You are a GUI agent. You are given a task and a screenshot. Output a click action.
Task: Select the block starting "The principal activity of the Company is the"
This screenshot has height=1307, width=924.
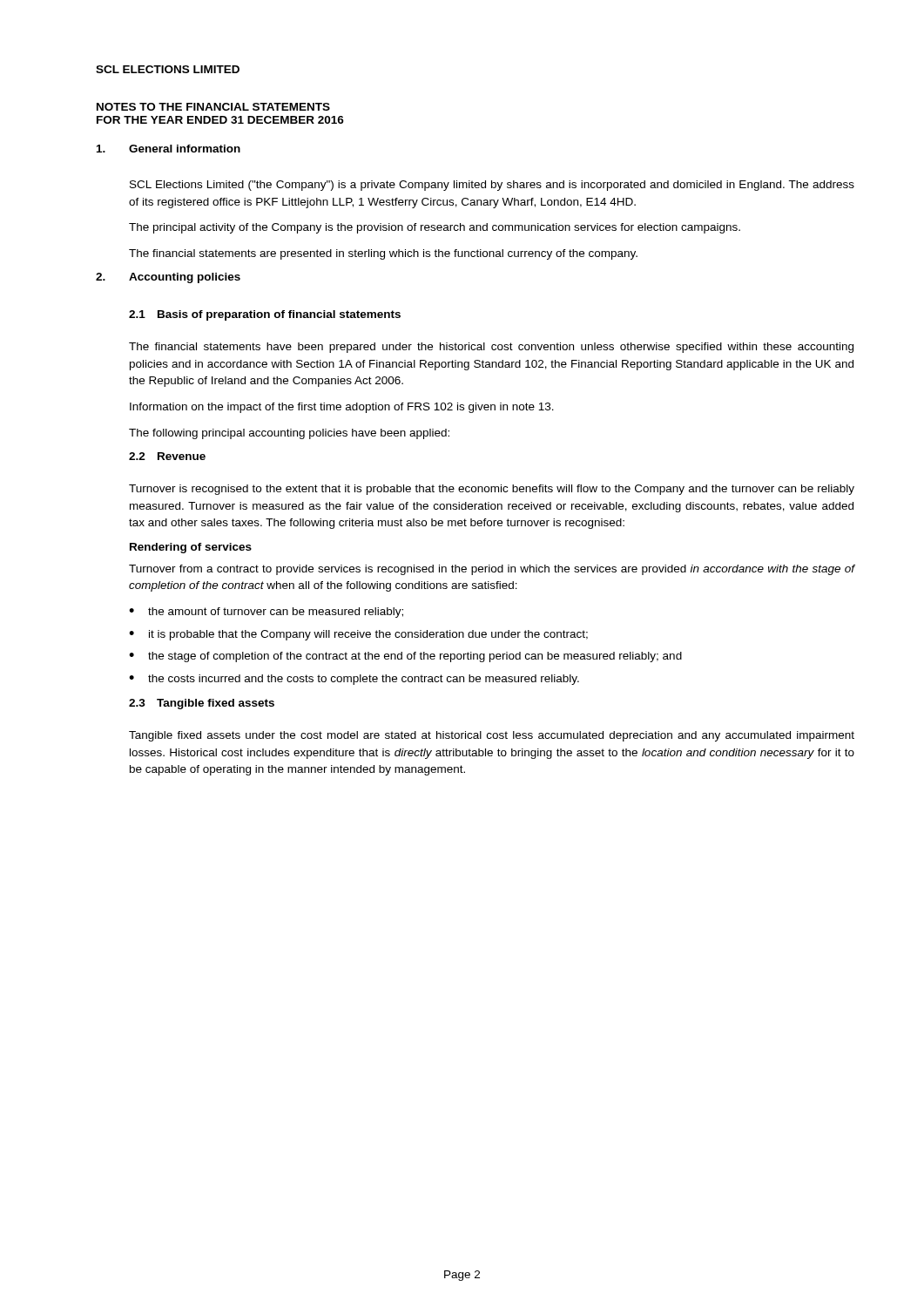click(435, 227)
